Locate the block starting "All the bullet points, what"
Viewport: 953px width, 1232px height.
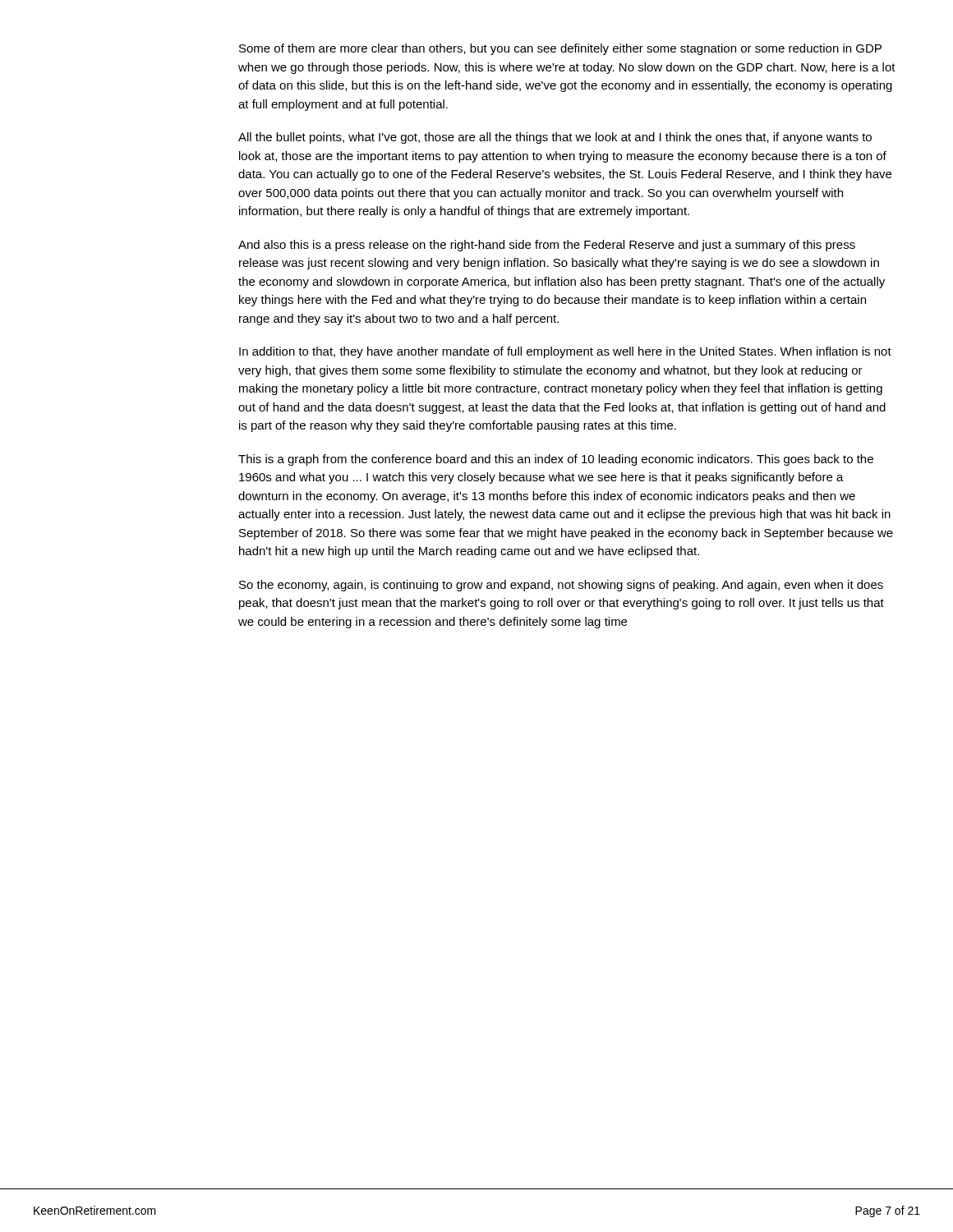click(x=565, y=174)
